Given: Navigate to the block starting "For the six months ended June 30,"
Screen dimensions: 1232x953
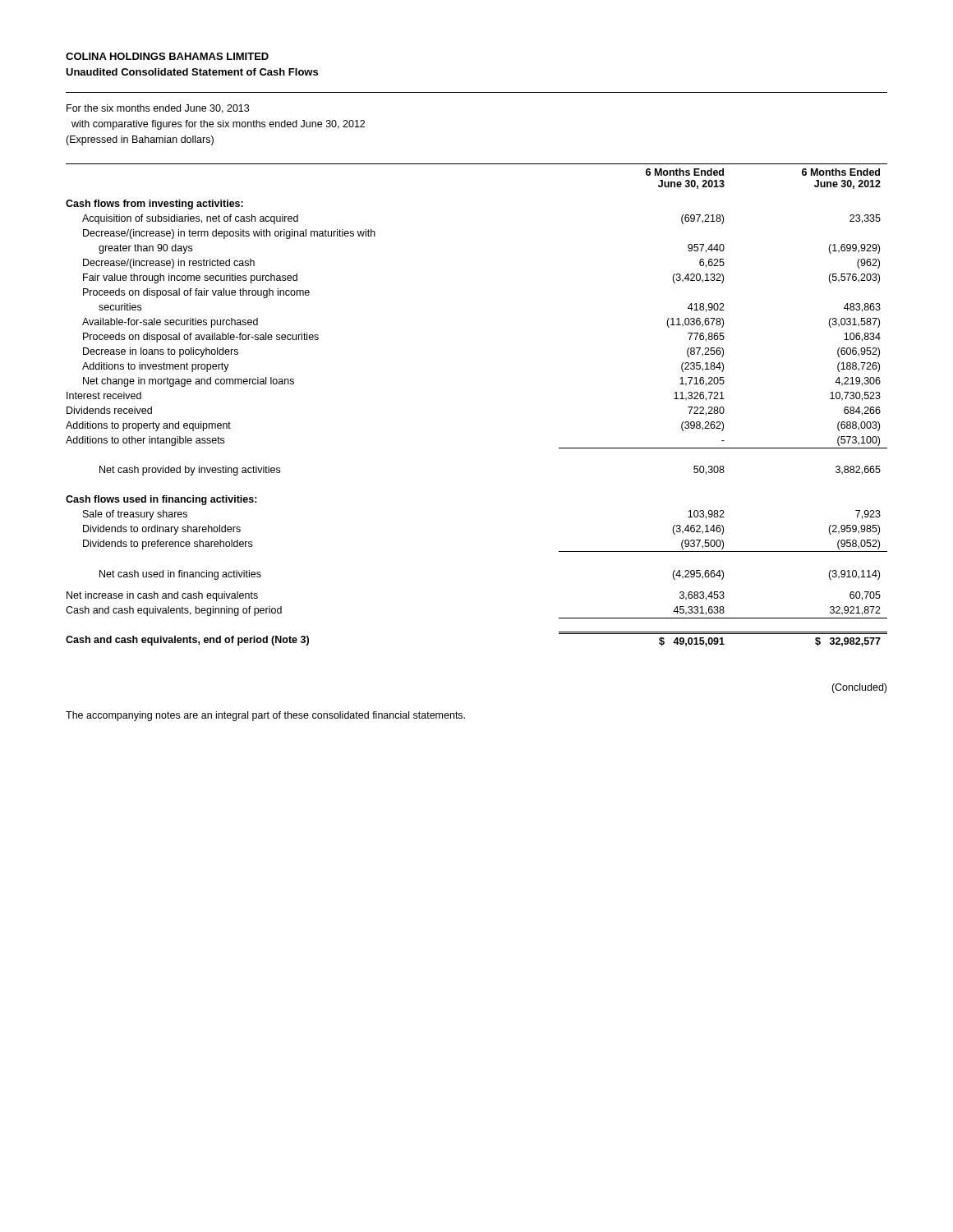Looking at the screenshot, I should pyautogui.click(x=216, y=124).
